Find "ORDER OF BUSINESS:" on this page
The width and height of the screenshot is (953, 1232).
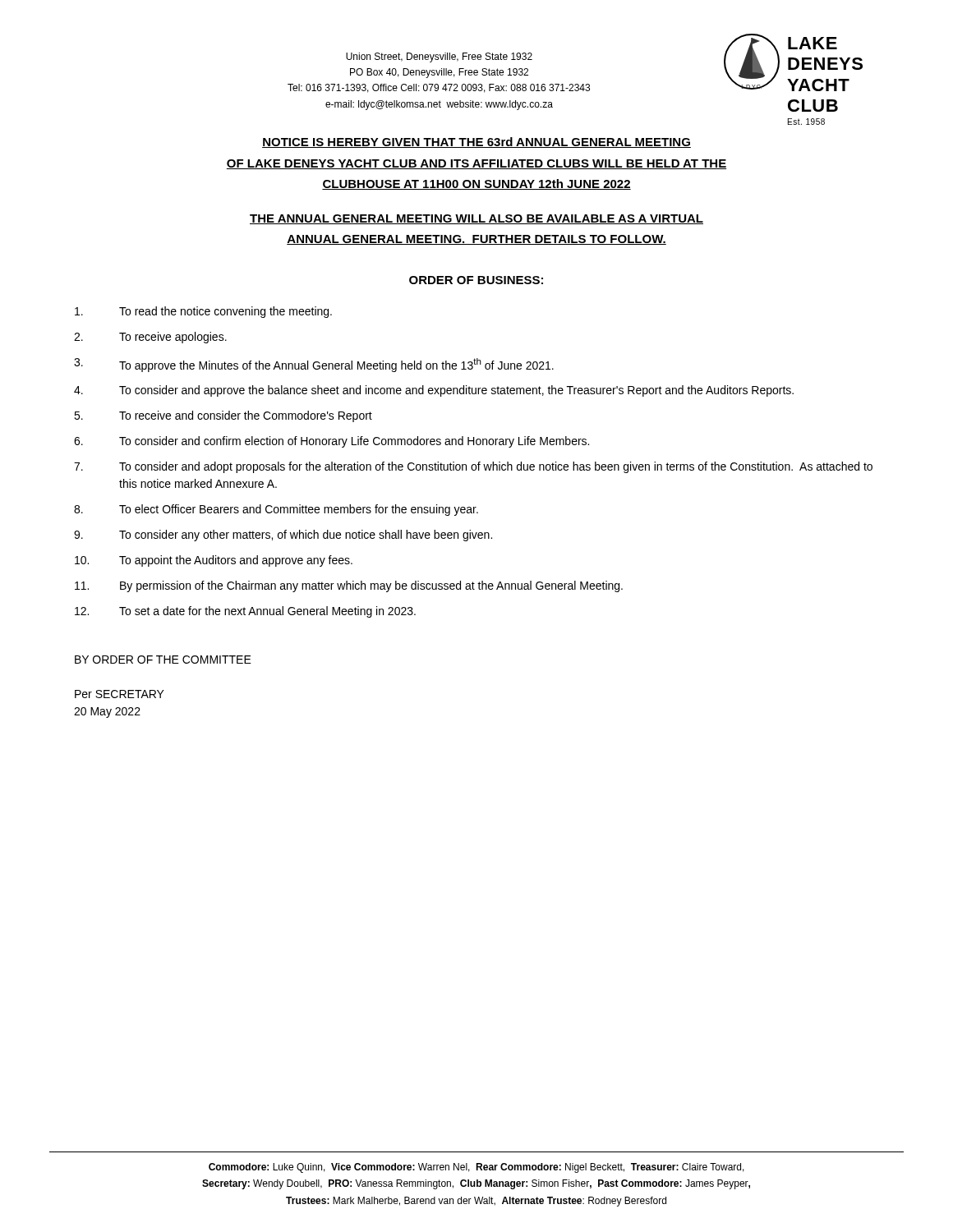[476, 279]
